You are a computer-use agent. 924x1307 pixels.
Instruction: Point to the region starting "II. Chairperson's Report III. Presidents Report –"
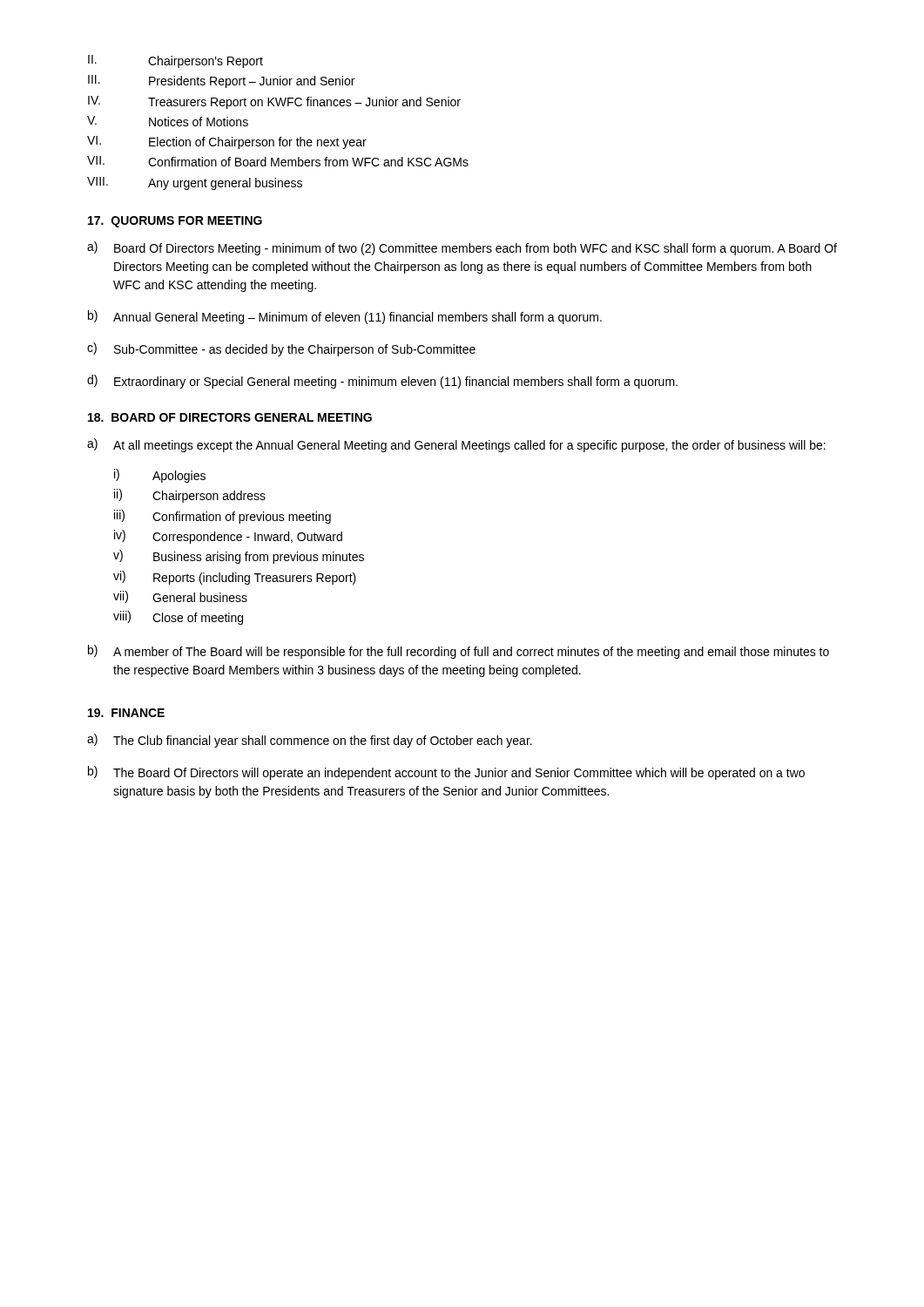coord(175,61)
